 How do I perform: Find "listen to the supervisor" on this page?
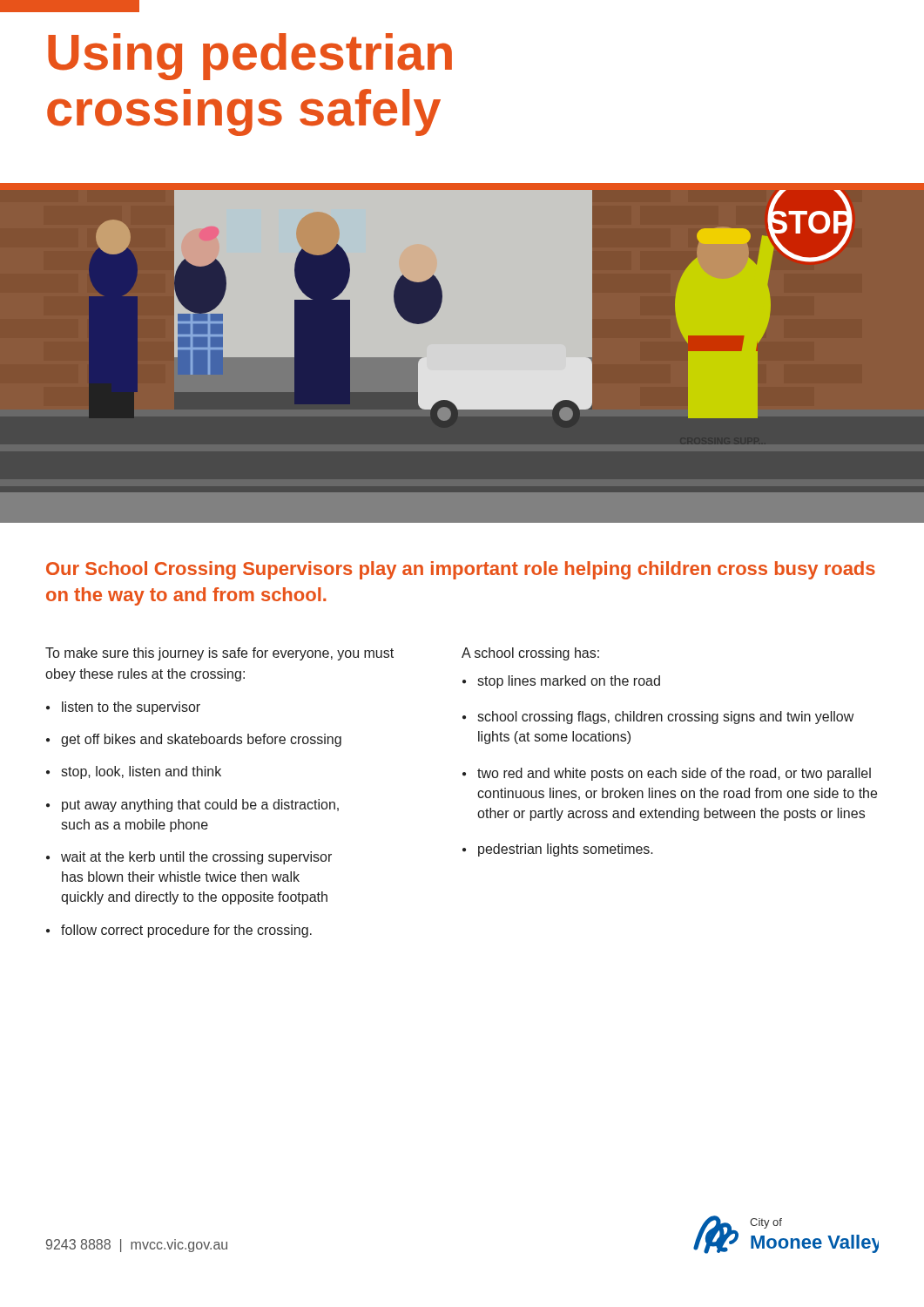coord(131,707)
